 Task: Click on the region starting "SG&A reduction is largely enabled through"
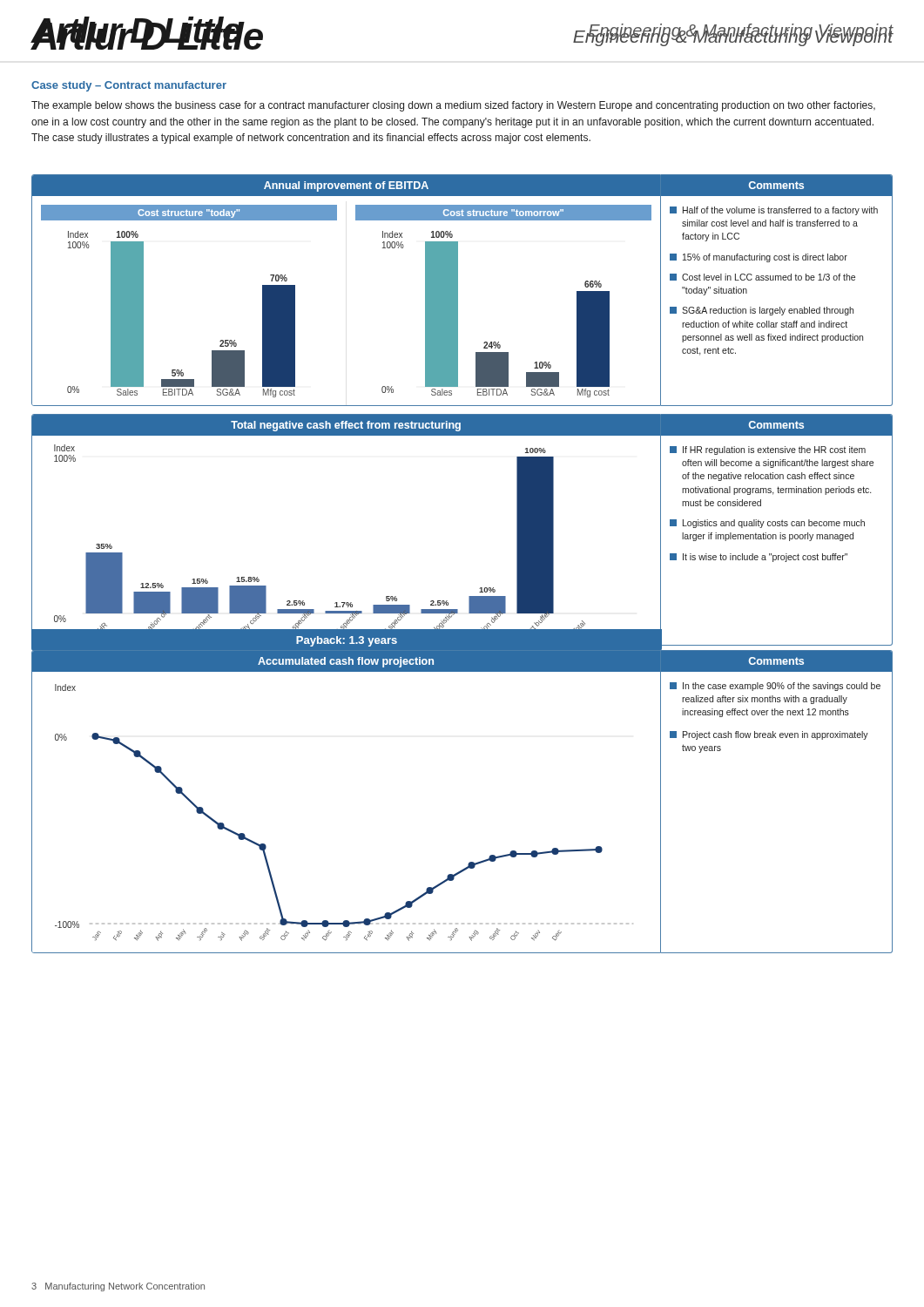click(x=776, y=331)
